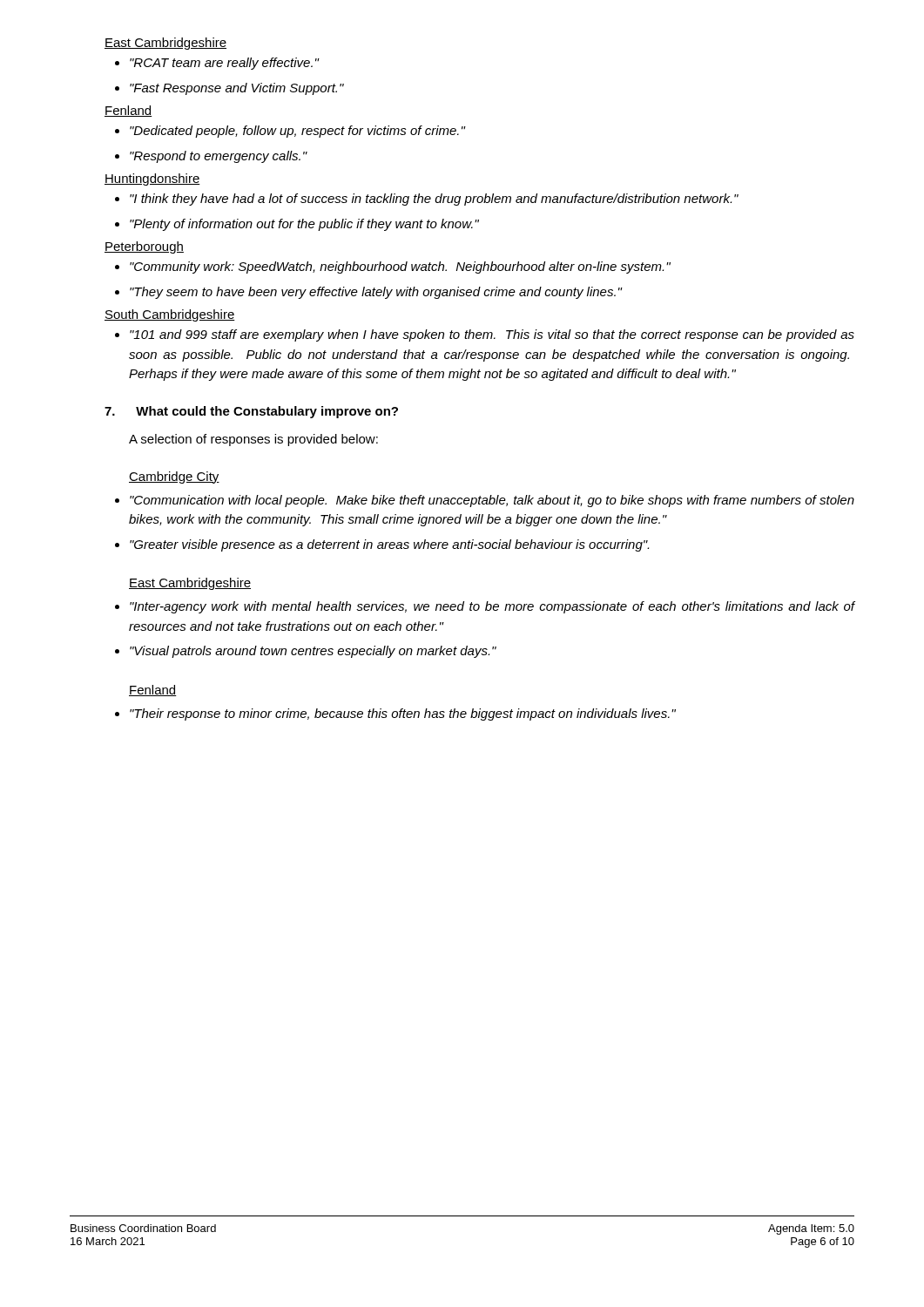Point to the block starting ""101 and 999 staff are exemplary when I"

(479, 354)
